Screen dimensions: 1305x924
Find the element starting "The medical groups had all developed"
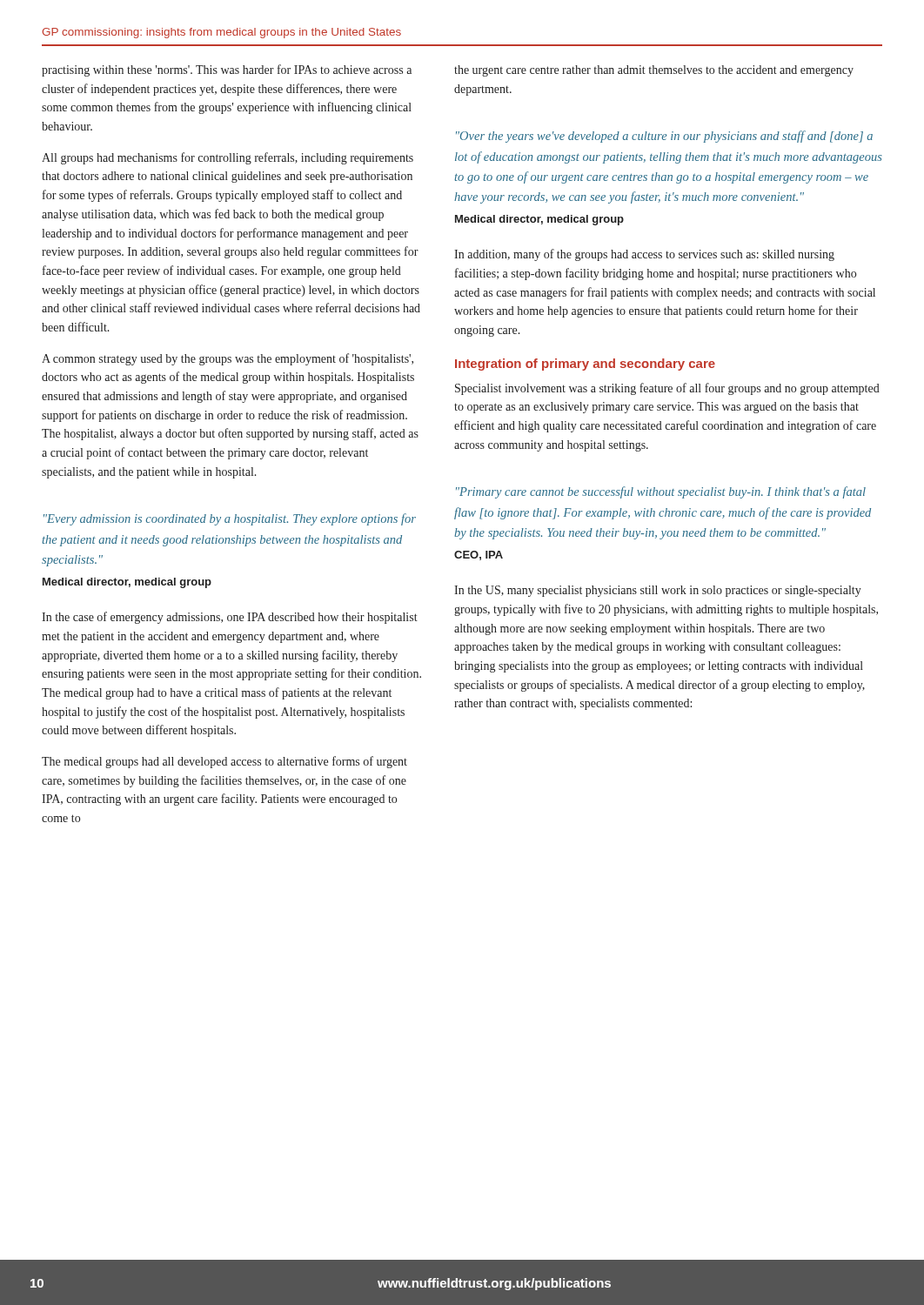click(232, 790)
